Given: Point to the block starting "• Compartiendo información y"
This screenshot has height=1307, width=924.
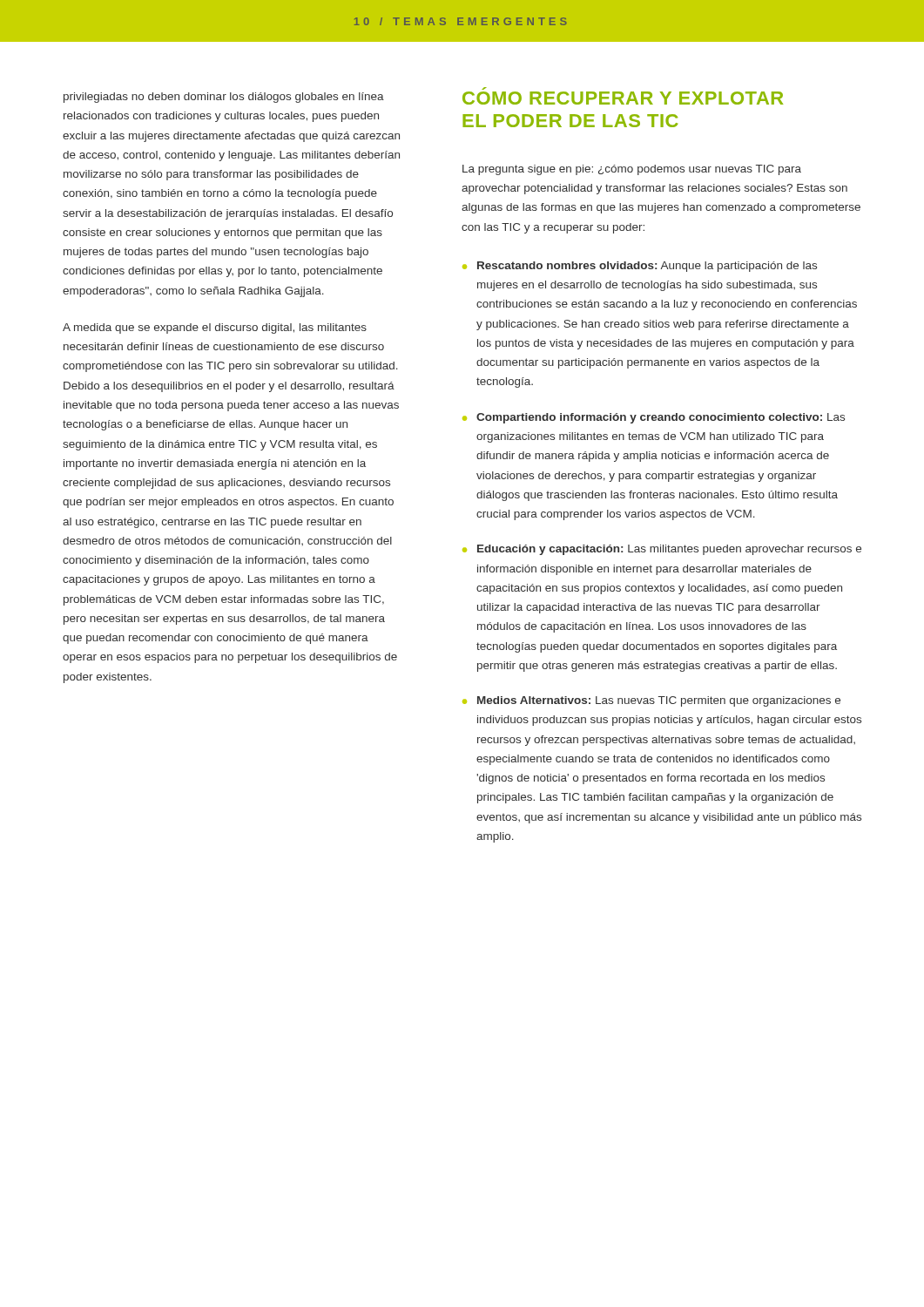Looking at the screenshot, I should coord(662,466).
